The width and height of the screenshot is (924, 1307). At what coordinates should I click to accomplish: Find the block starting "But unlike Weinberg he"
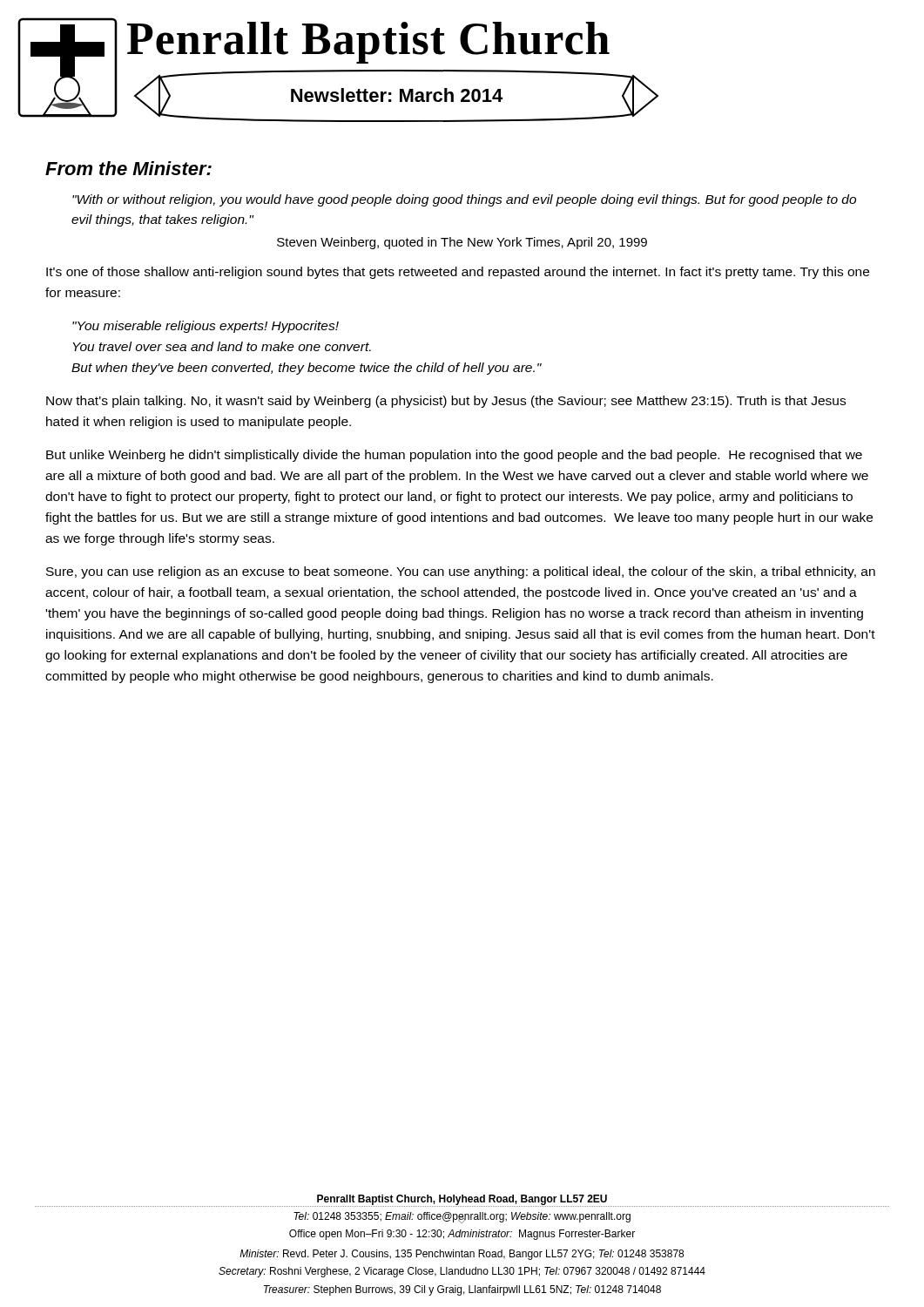click(459, 496)
